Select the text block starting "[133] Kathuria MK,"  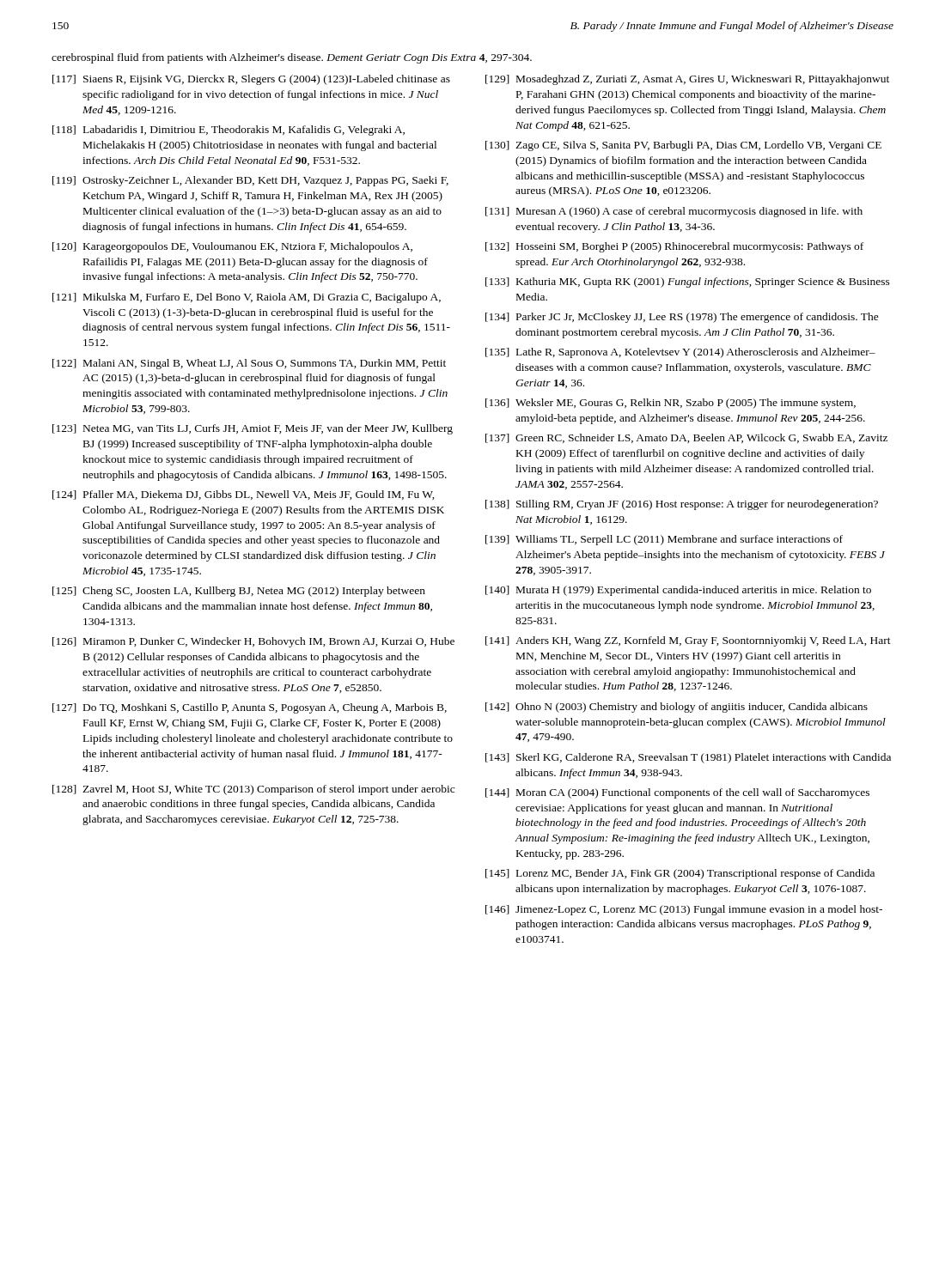pos(689,289)
